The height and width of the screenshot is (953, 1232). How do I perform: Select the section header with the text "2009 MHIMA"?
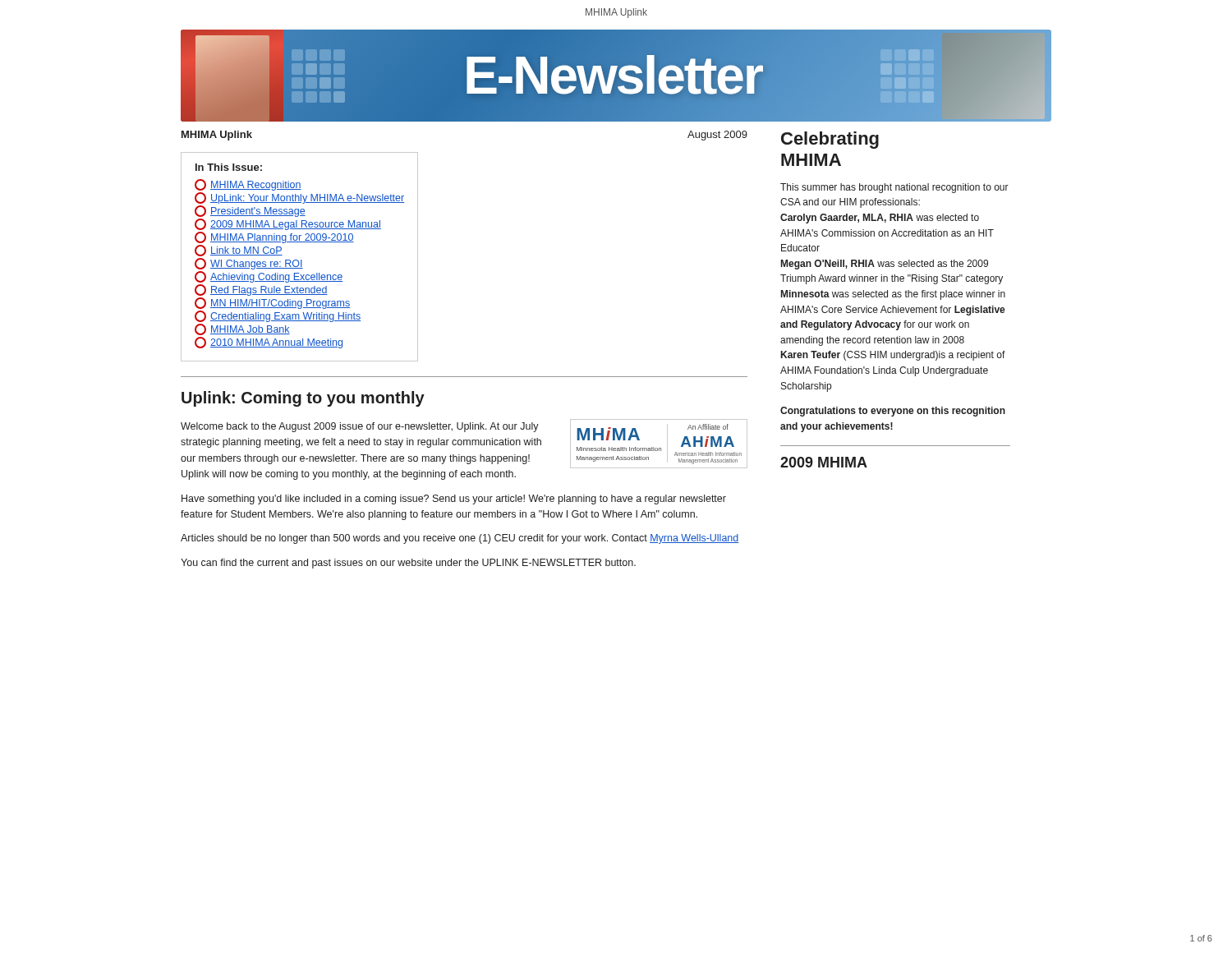pyautogui.click(x=824, y=463)
